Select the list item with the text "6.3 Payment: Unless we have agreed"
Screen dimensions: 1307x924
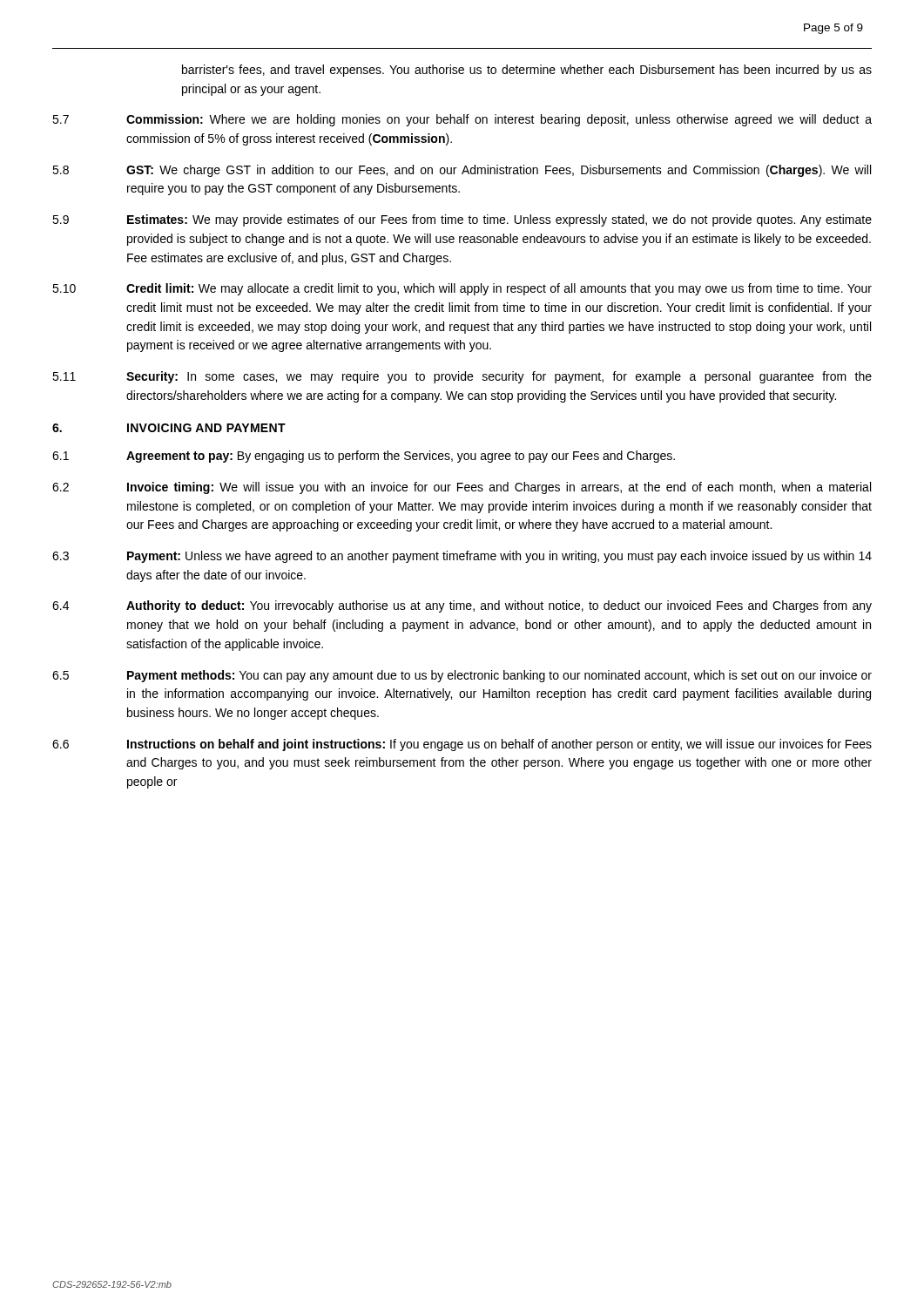pos(462,566)
